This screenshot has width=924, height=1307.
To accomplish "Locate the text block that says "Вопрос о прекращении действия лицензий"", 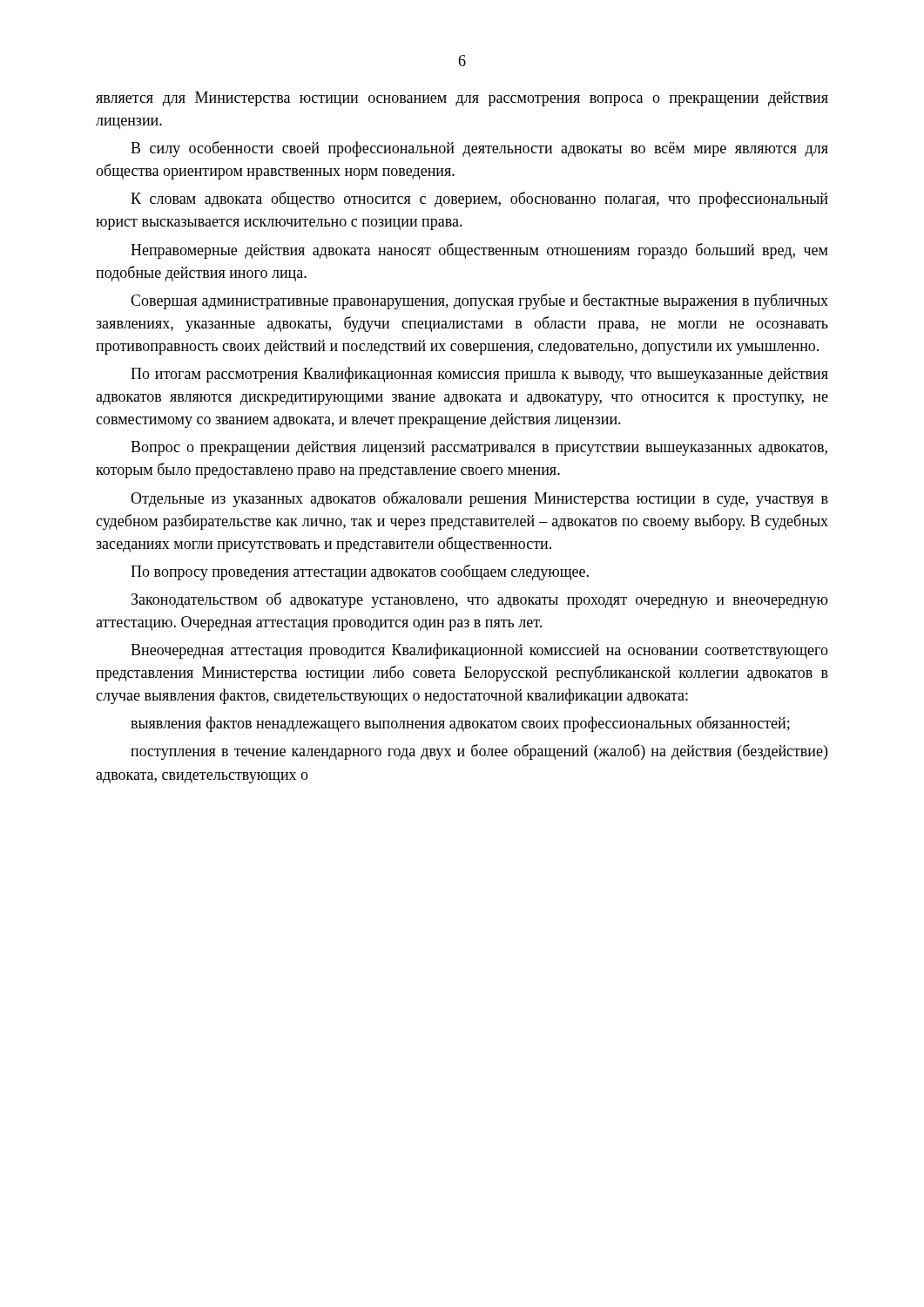I will click(462, 459).
